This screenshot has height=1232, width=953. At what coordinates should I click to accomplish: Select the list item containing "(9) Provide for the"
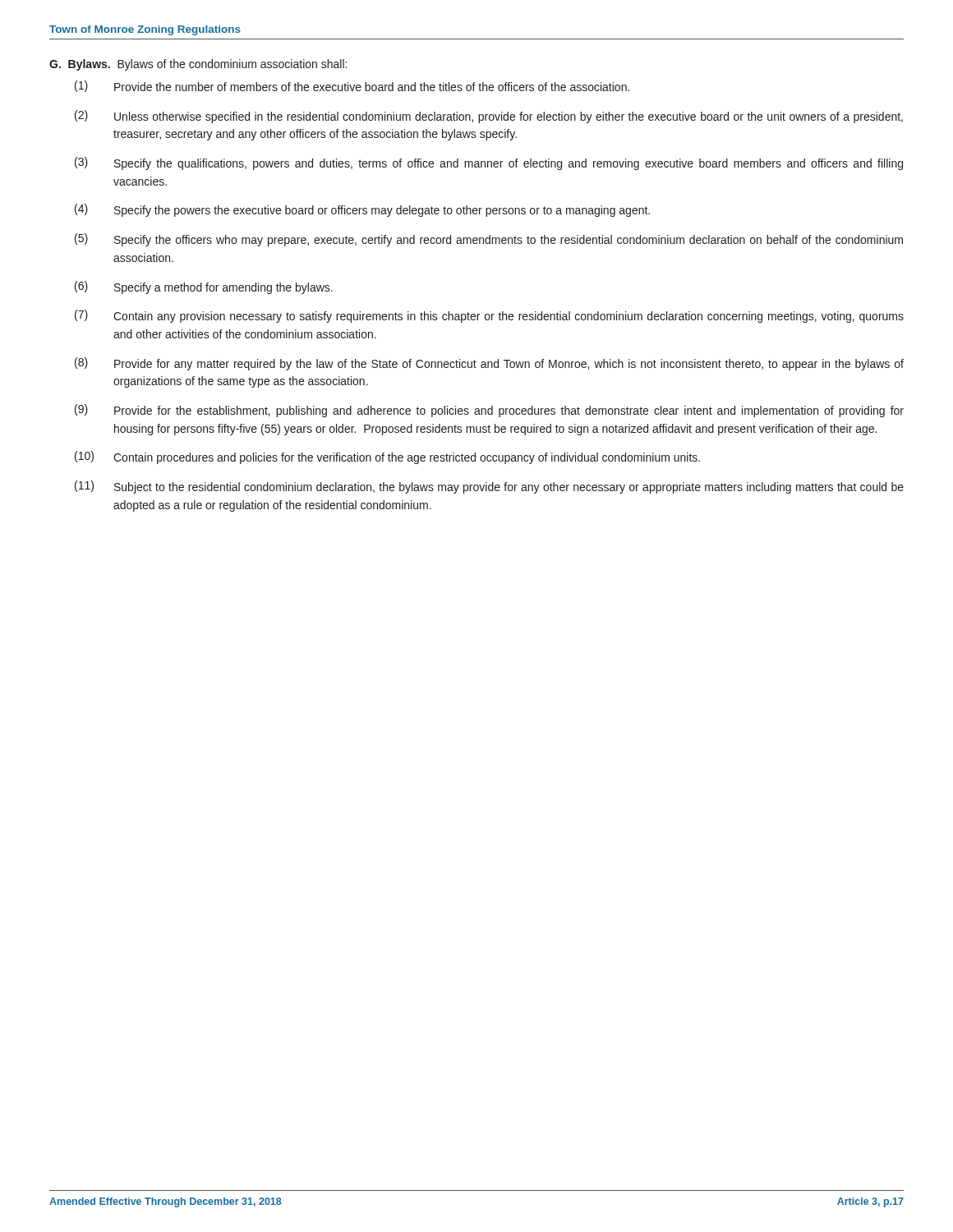[x=489, y=420]
